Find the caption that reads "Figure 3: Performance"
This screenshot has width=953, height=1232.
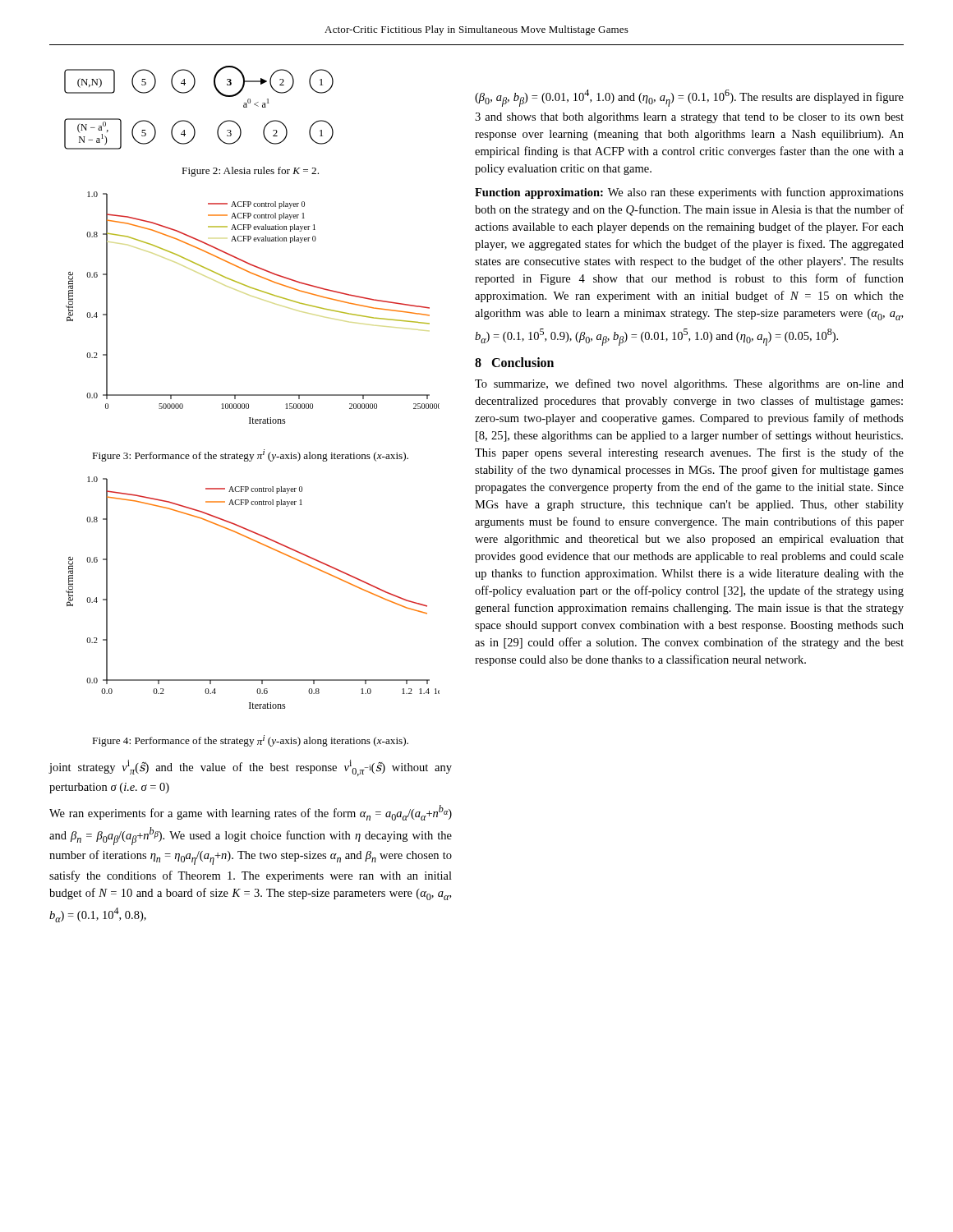[251, 454]
